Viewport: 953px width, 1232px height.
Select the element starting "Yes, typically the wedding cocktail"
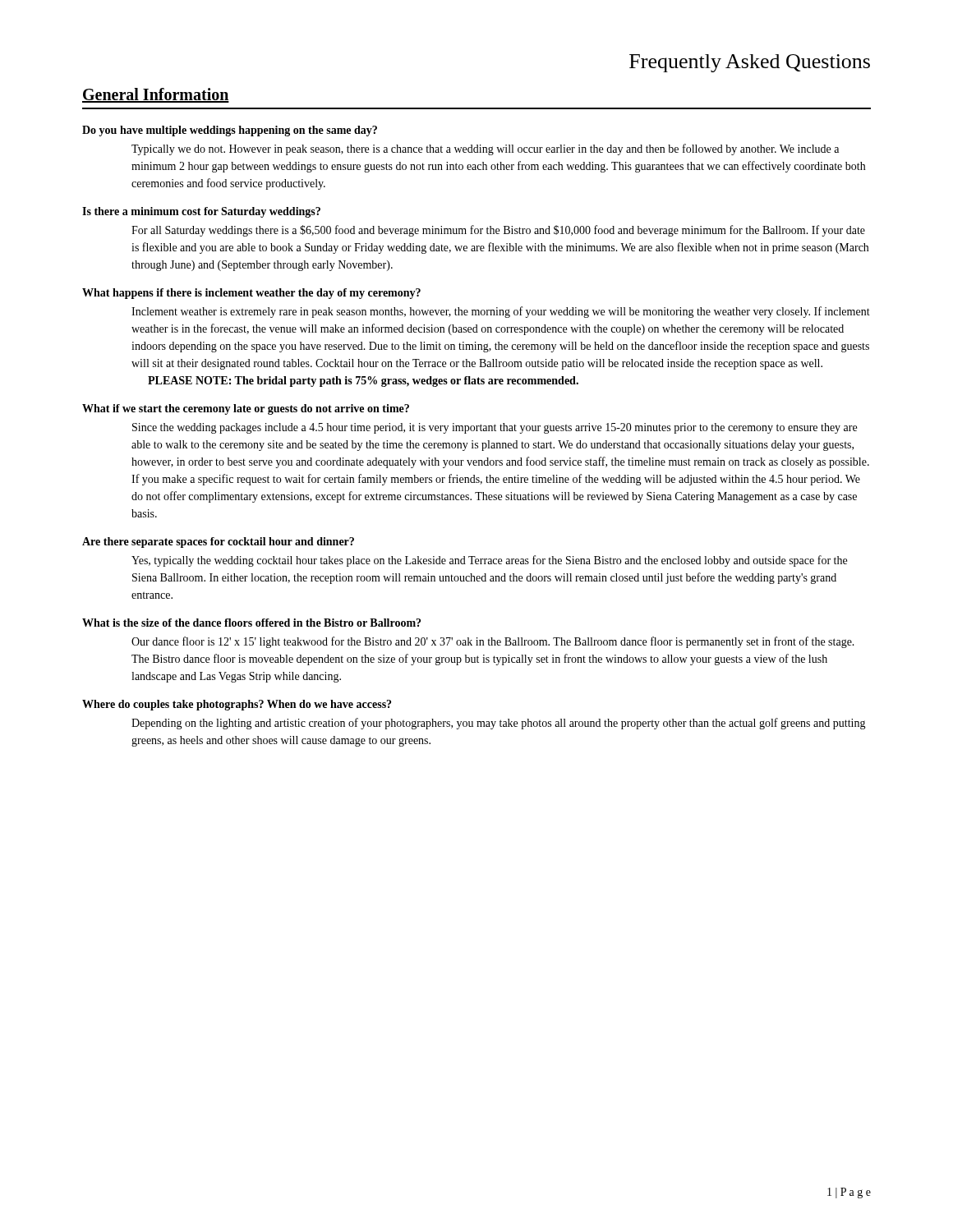[490, 578]
